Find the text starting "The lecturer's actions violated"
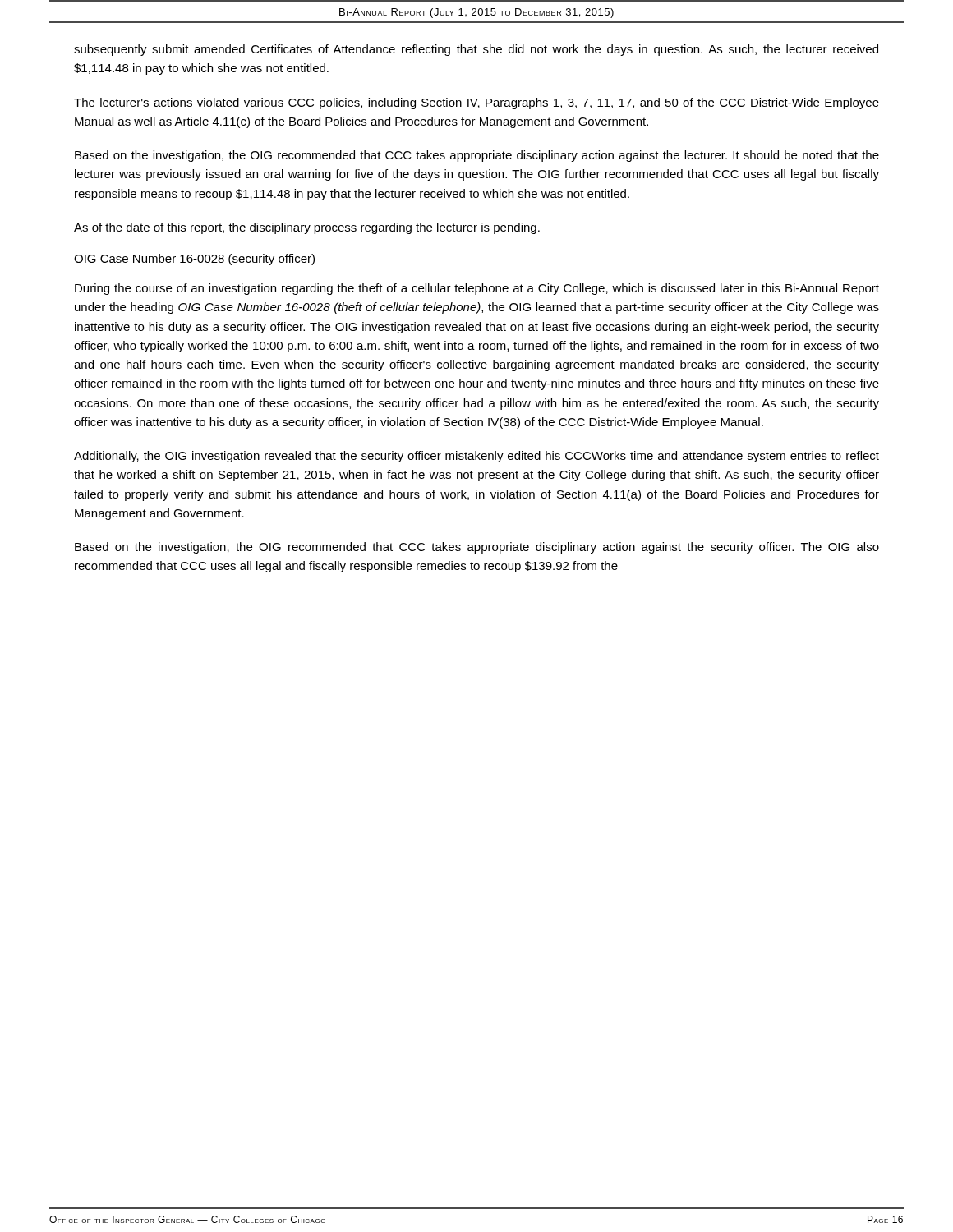 click(x=476, y=111)
